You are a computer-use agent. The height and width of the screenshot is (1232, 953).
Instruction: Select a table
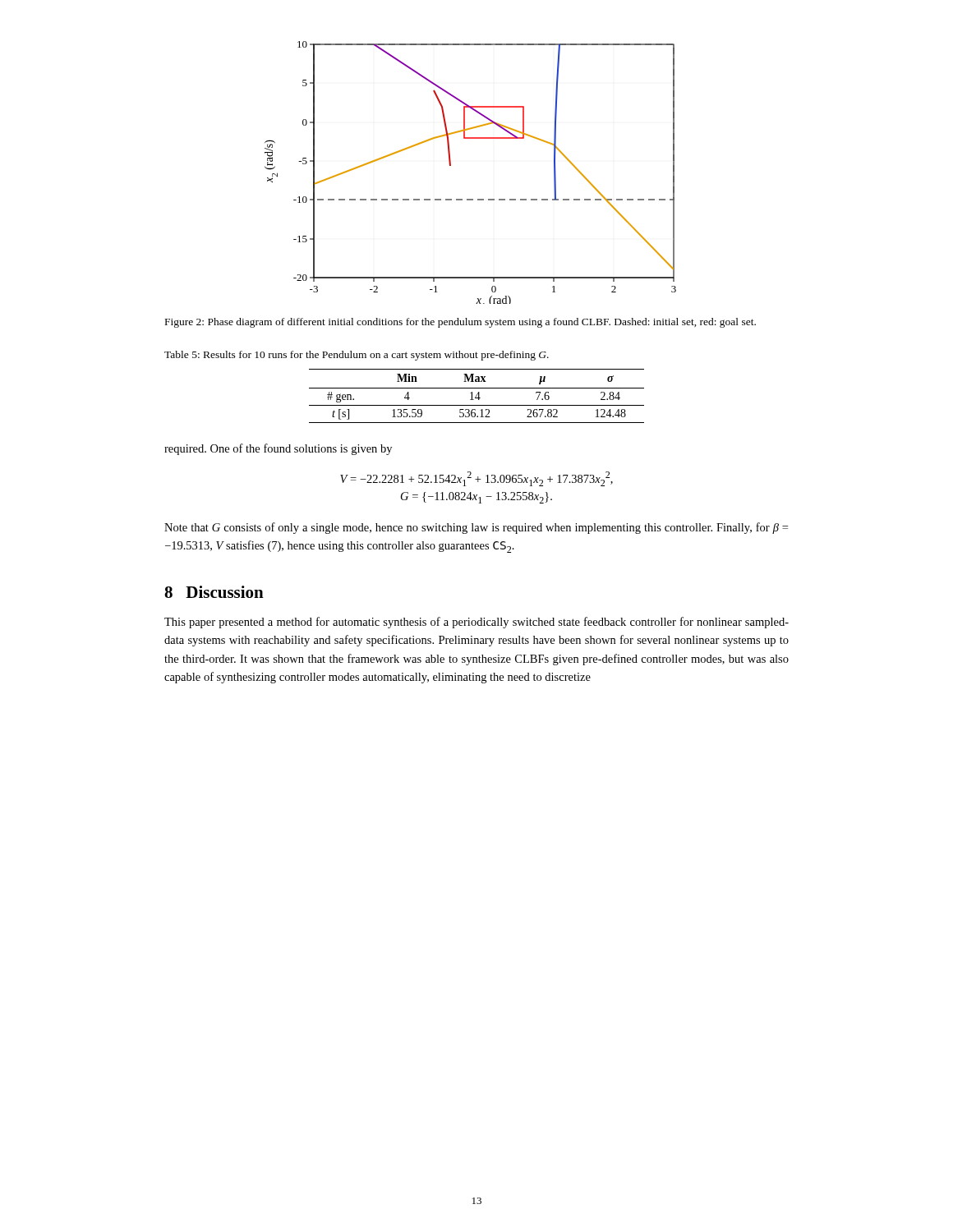[476, 395]
